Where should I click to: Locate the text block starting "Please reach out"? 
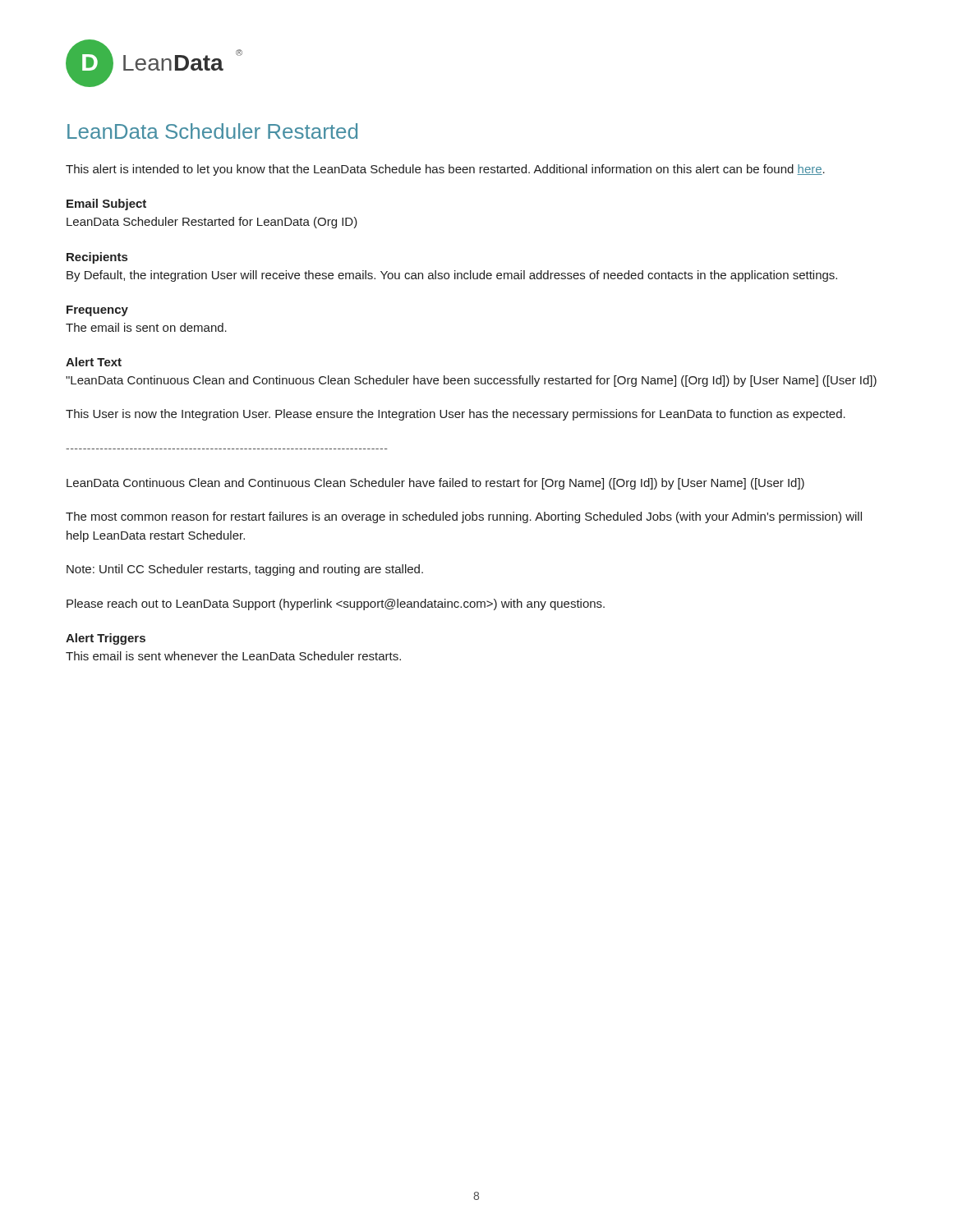pos(476,603)
